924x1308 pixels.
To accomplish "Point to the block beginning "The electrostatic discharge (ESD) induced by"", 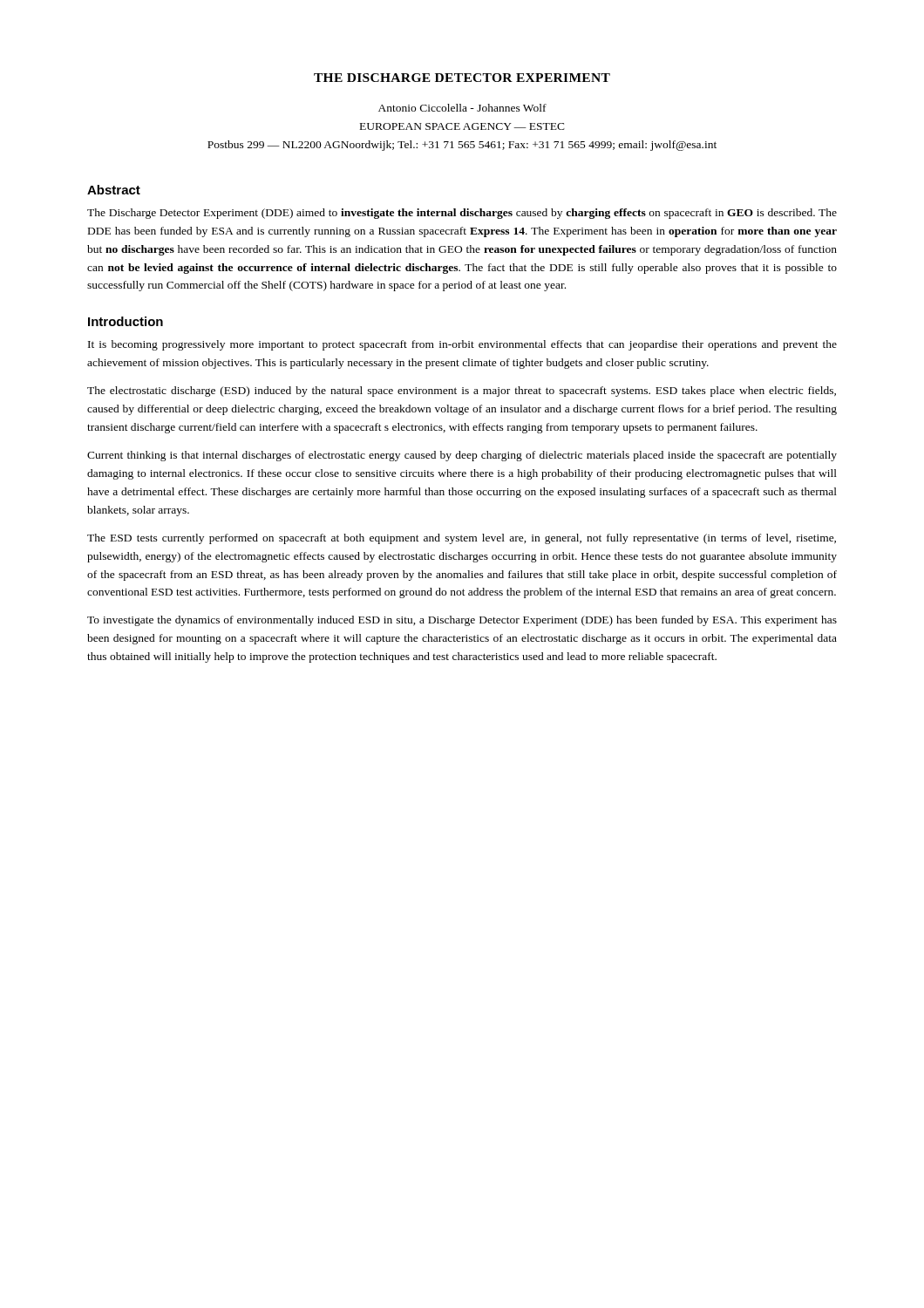I will (x=462, y=409).
